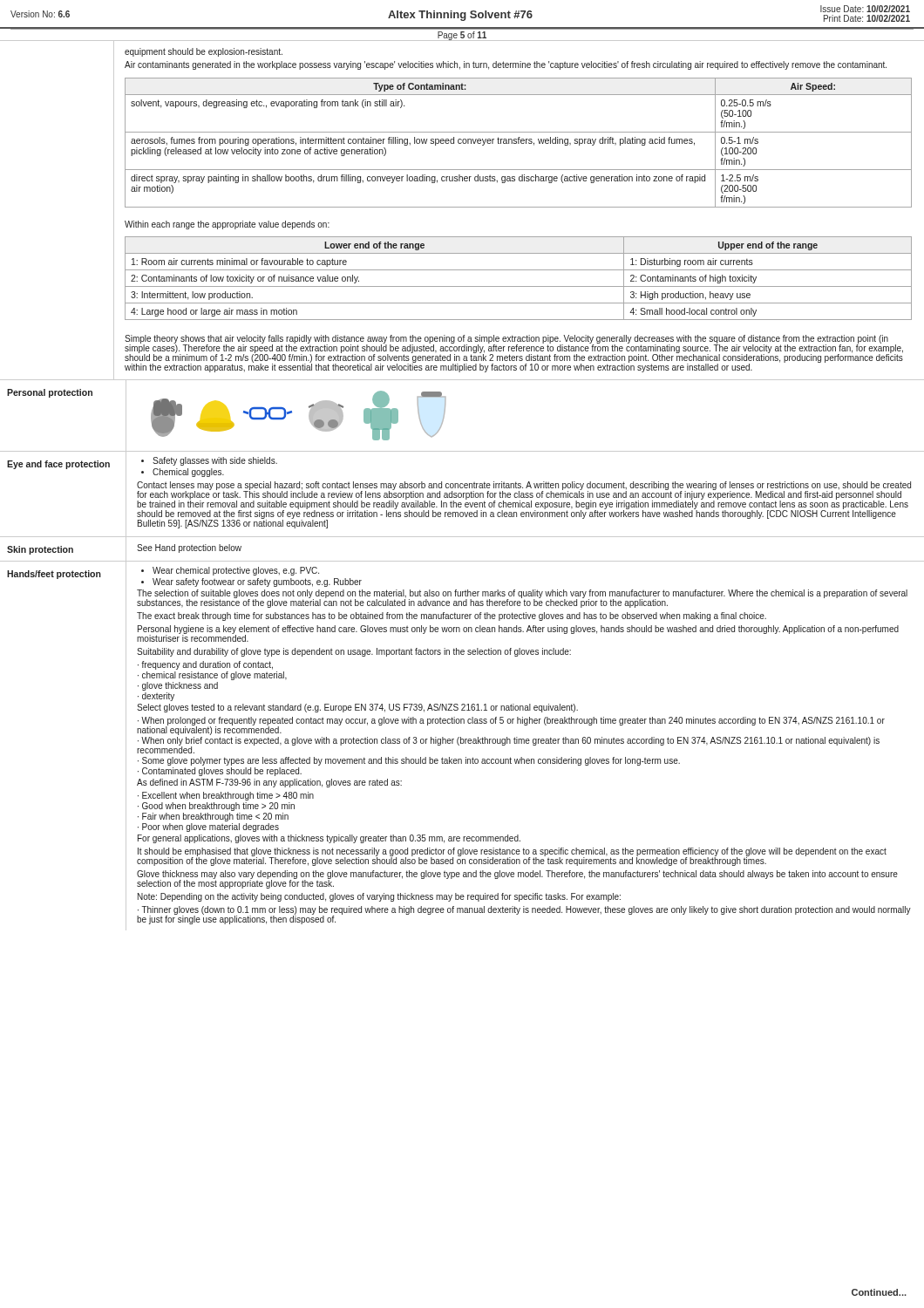The image size is (924, 1308).
Task: Where does it say "Chemical goggles."?
Action: 188,472
